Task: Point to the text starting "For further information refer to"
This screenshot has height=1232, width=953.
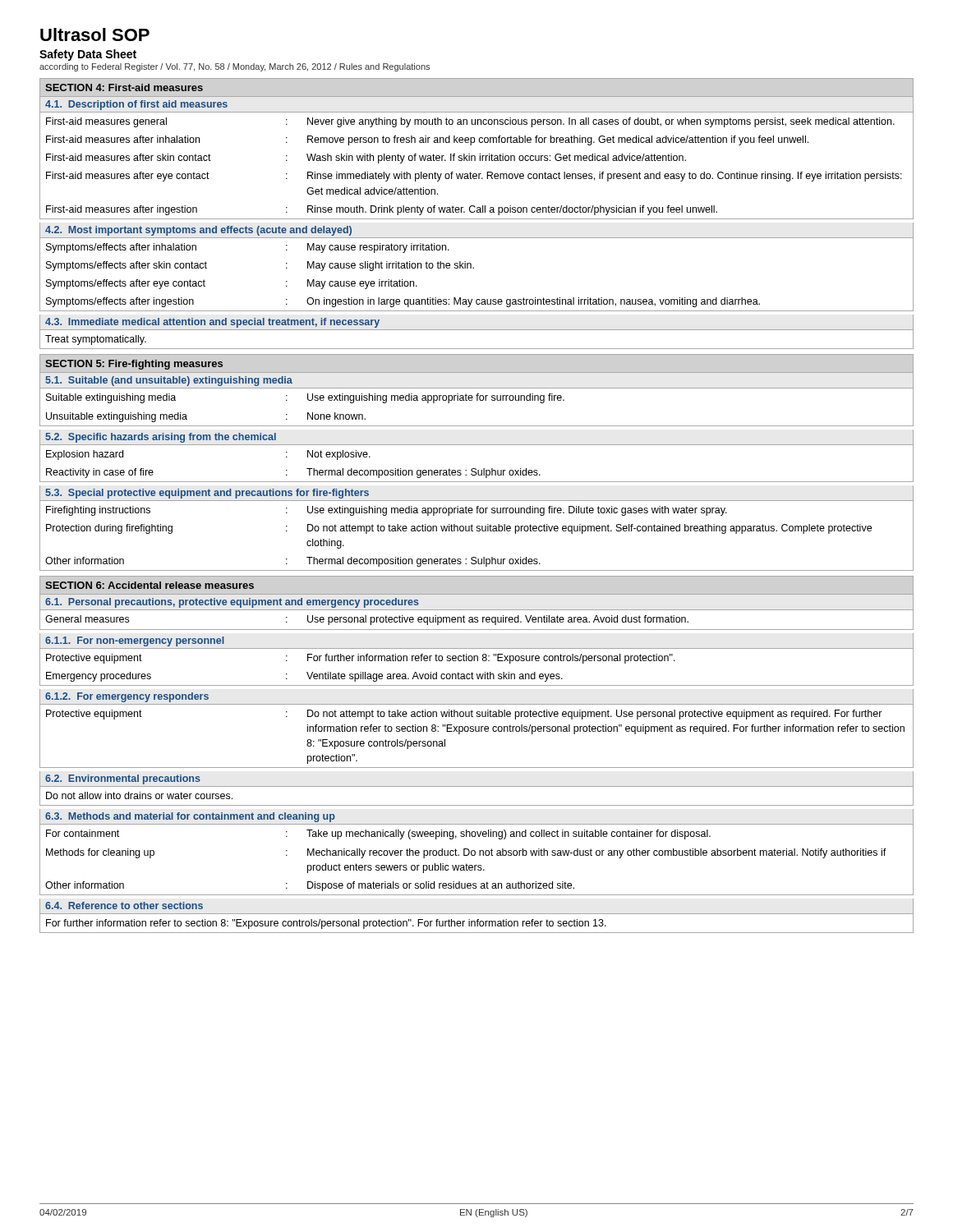Action: click(476, 924)
